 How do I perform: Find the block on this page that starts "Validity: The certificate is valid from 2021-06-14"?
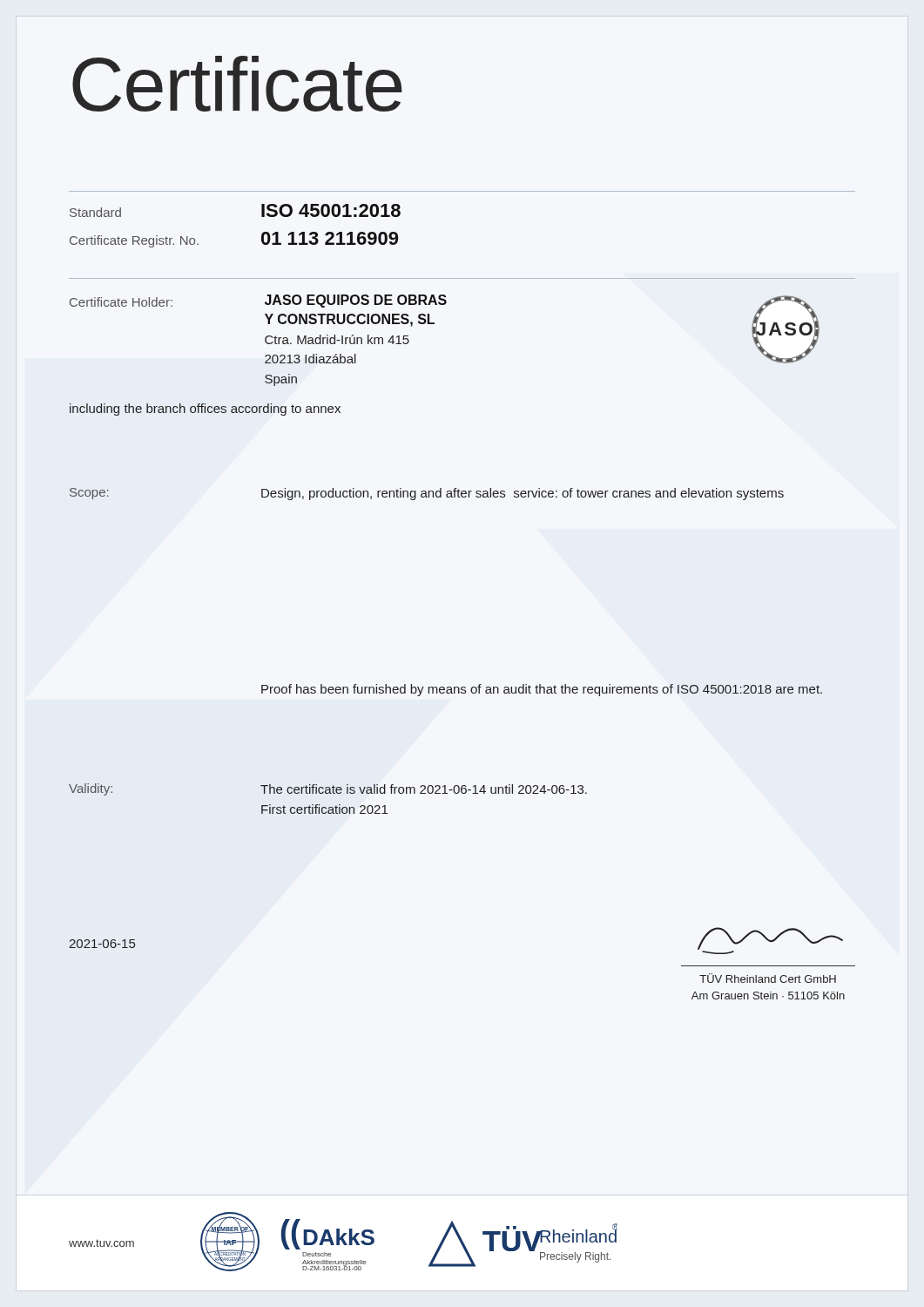coord(462,799)
